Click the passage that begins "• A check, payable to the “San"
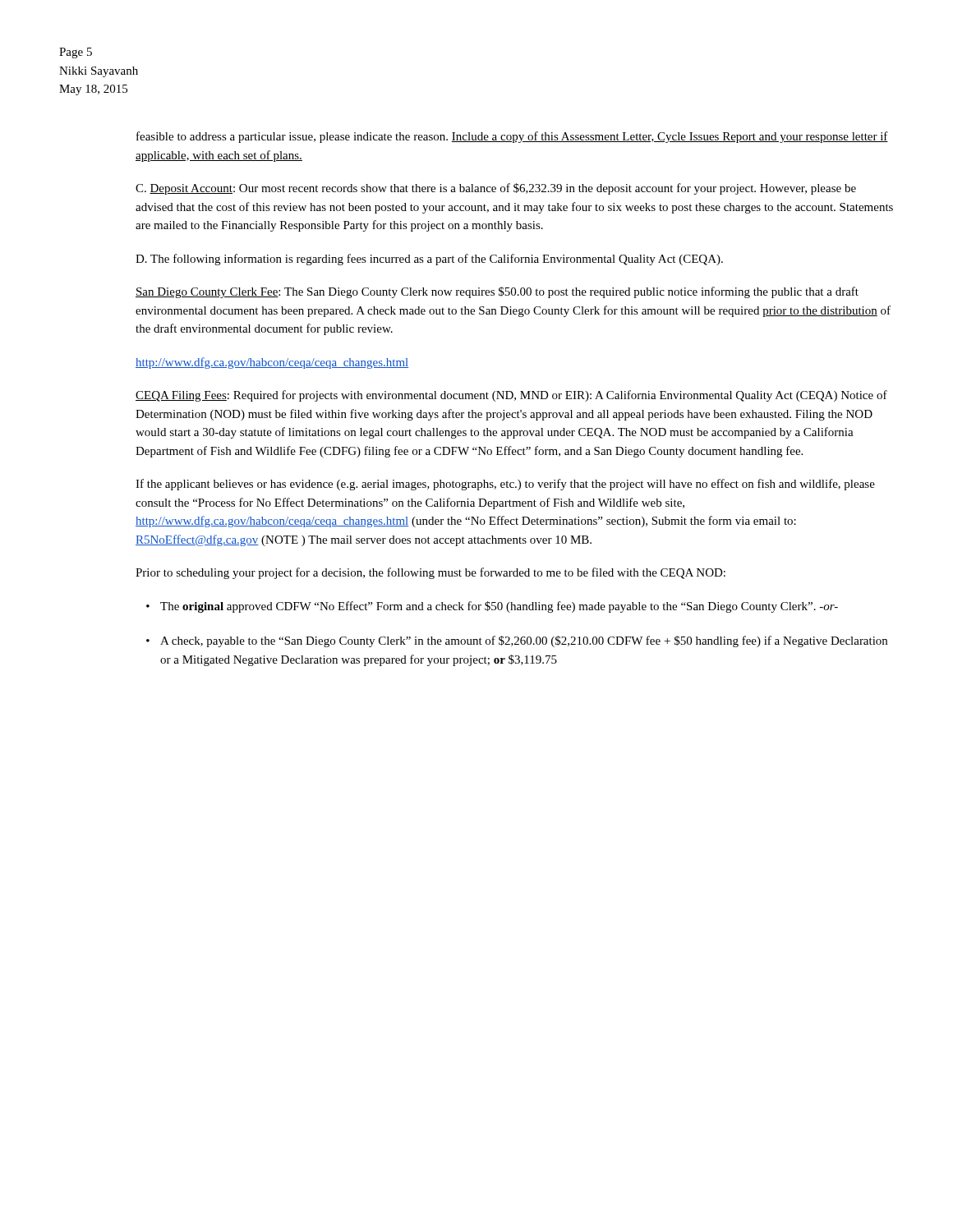The image size is (953, 1232). (x=515, y=650)
